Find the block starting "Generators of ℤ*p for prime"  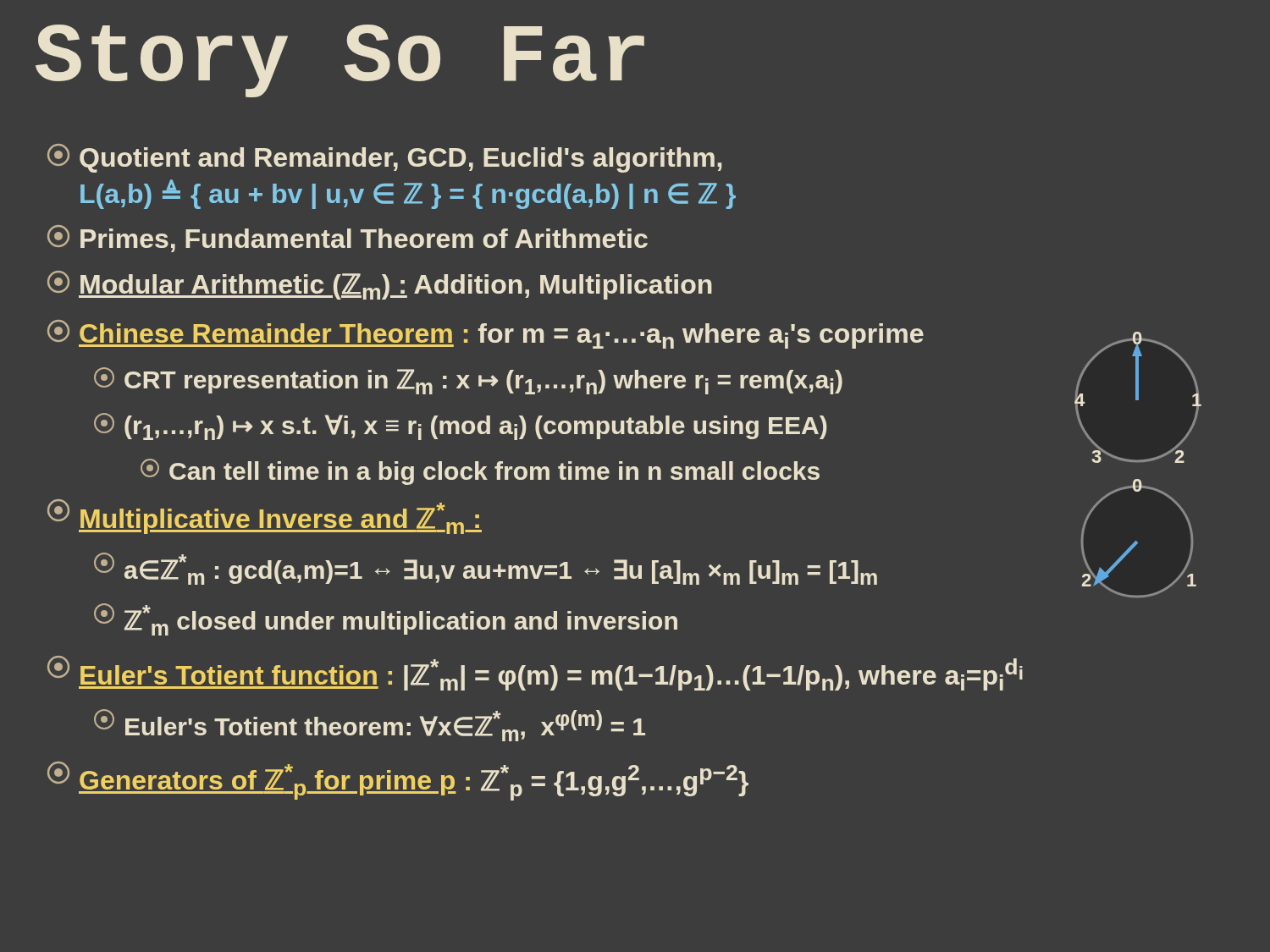[x=639, y=780]
